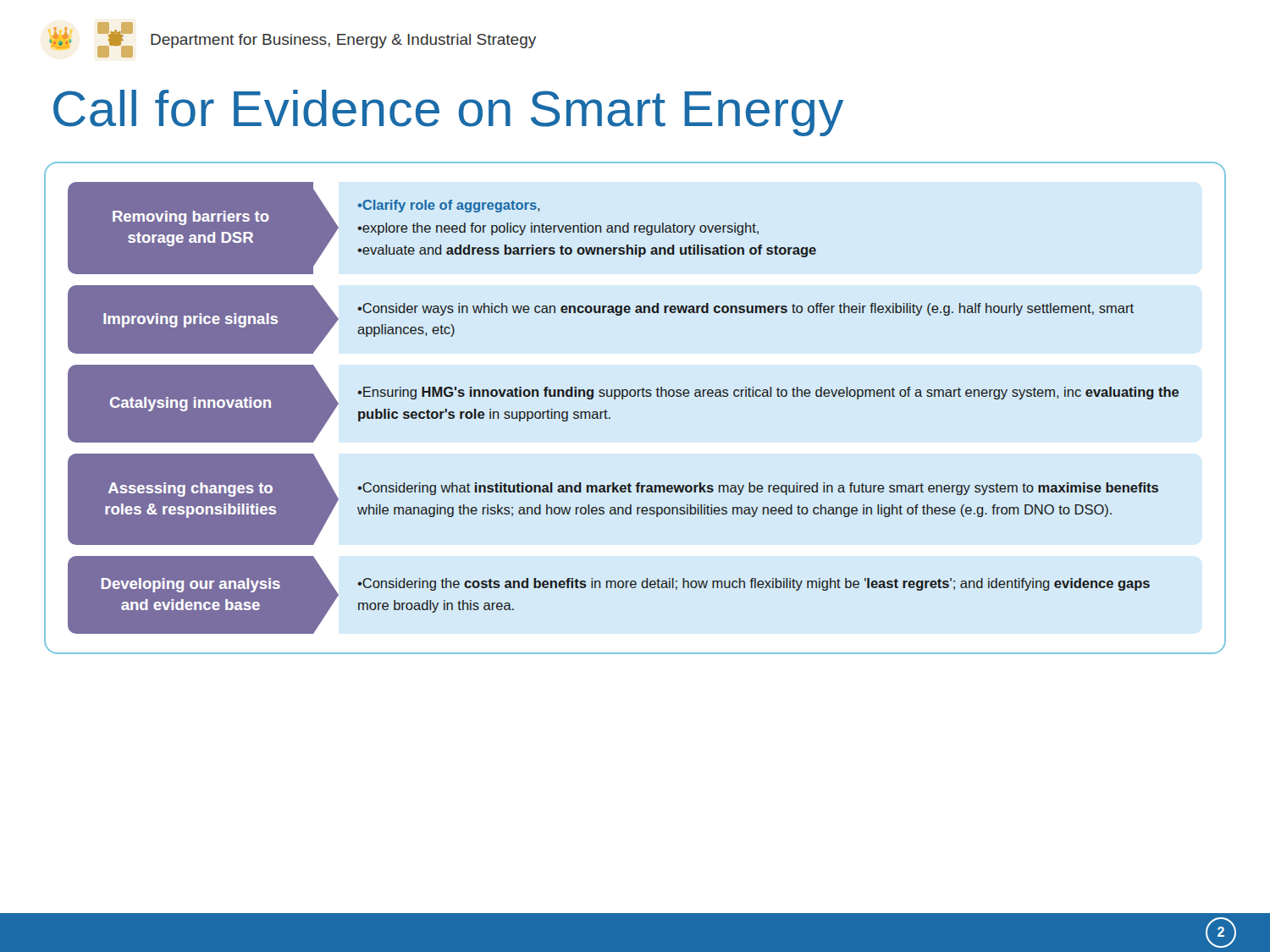The height and width of the screenshot is (952, 1270).
Task: Click the passage that begins "Assessing changes toroles & responsibilities •Considering"
Action: click(x=635, y=499)
